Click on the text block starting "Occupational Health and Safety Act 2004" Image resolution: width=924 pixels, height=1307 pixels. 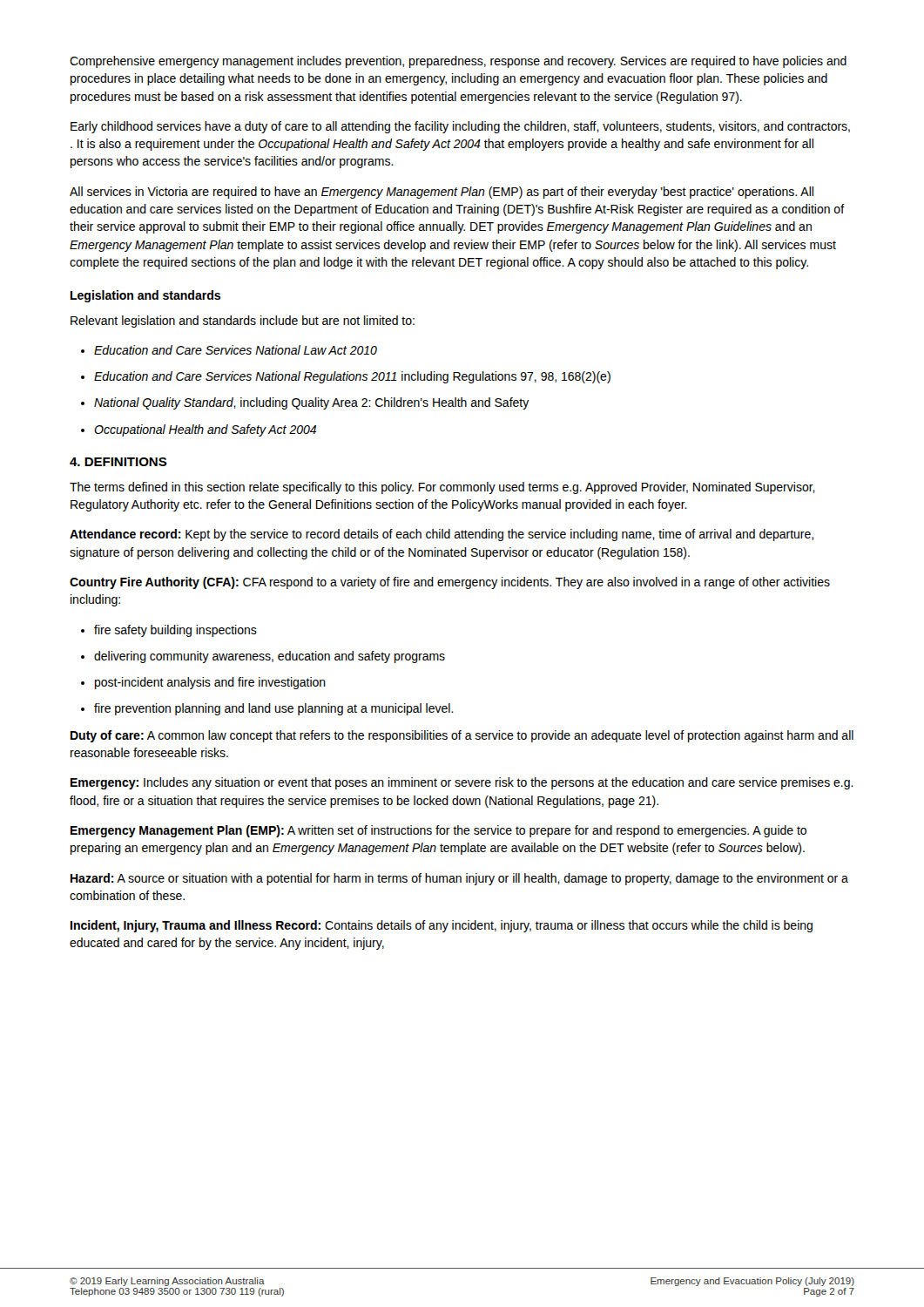click(199, 430)
